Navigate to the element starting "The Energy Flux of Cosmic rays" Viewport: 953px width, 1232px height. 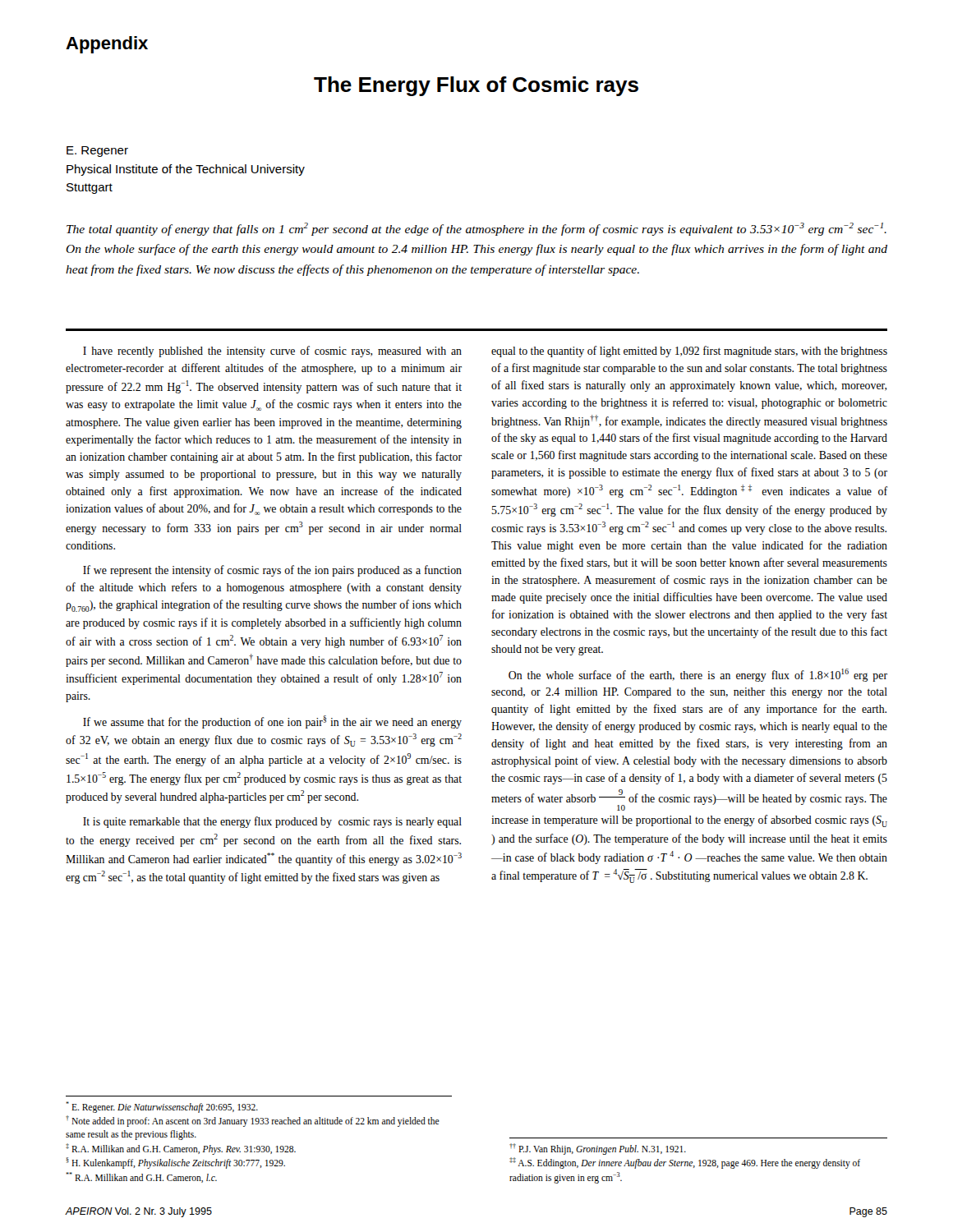coord(476,85)
